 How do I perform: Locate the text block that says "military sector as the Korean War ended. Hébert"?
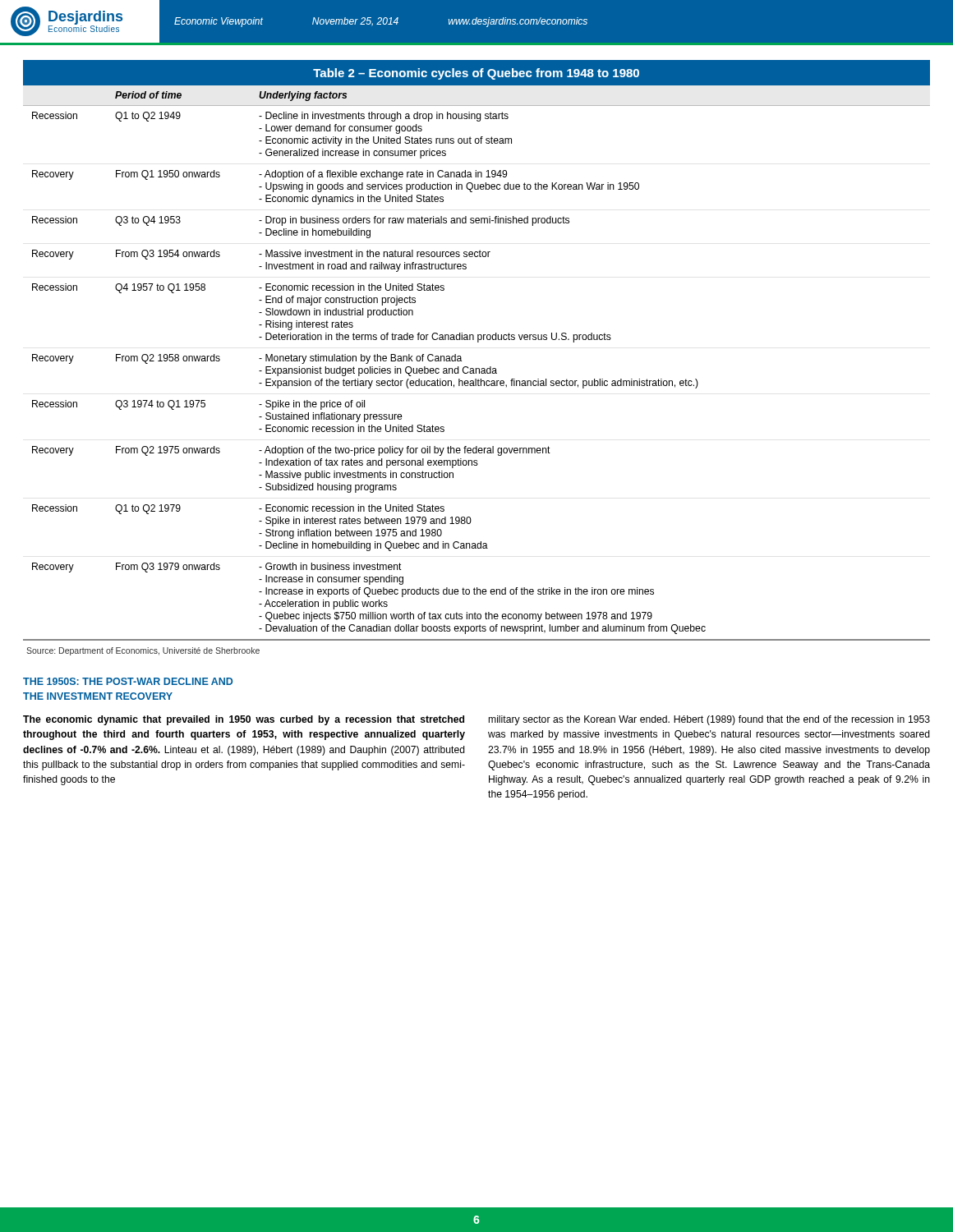pyautogui.click(x=709, y=757)
